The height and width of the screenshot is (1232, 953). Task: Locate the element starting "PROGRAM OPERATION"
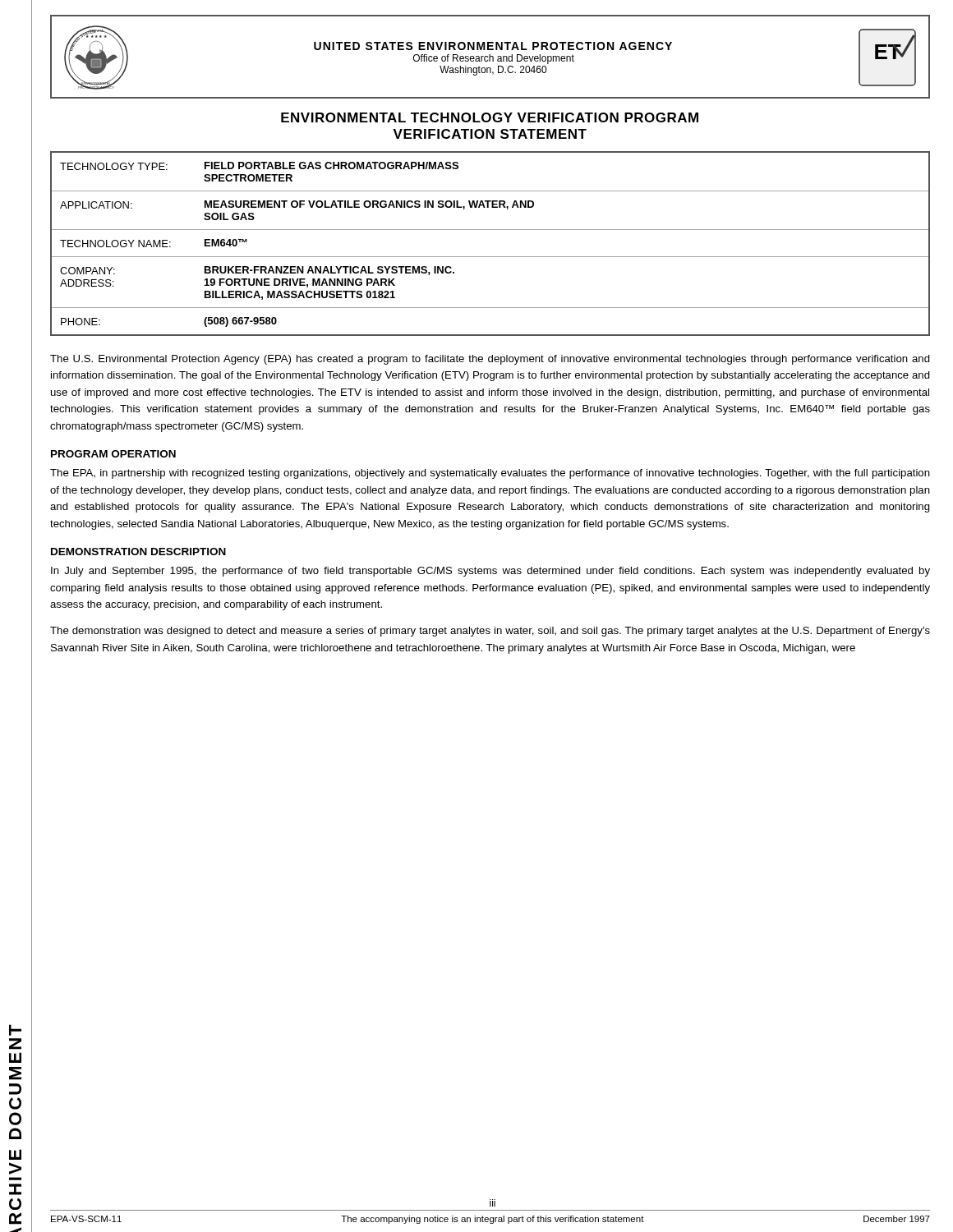(x=113, y=454)
